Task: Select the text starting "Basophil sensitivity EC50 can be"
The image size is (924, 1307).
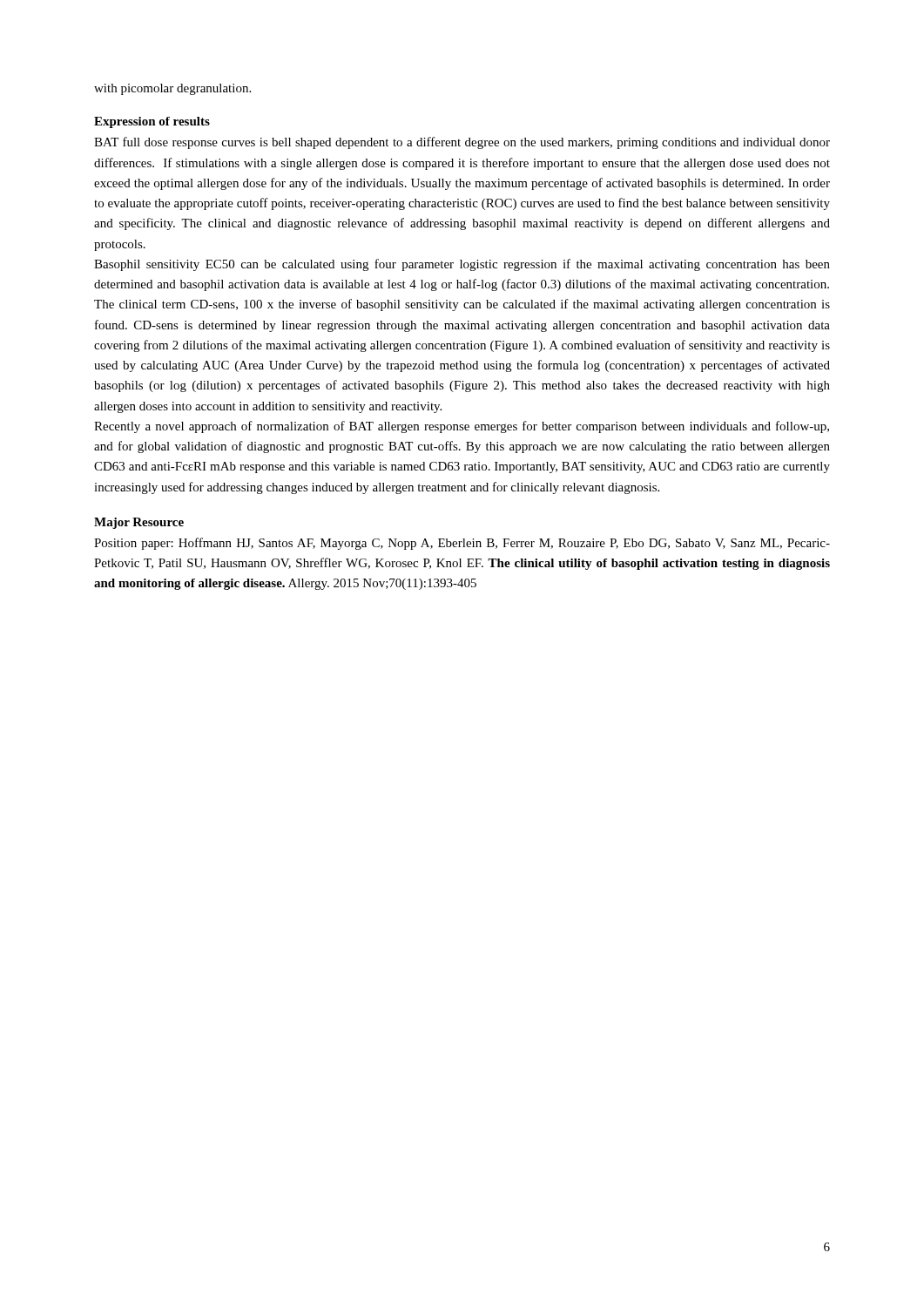Action: coord(462,335)
